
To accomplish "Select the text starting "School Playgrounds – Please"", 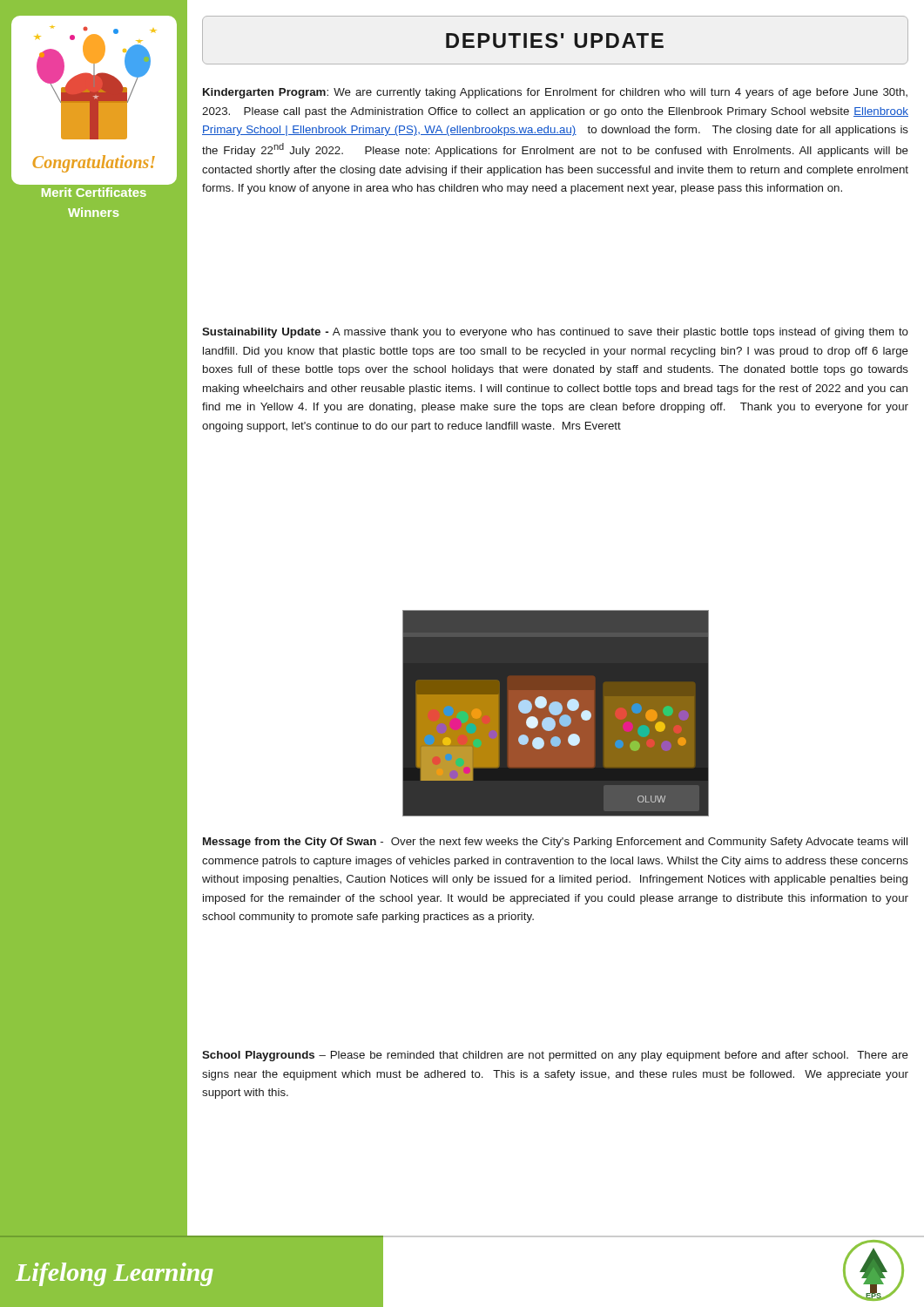I will (555, 1074).
